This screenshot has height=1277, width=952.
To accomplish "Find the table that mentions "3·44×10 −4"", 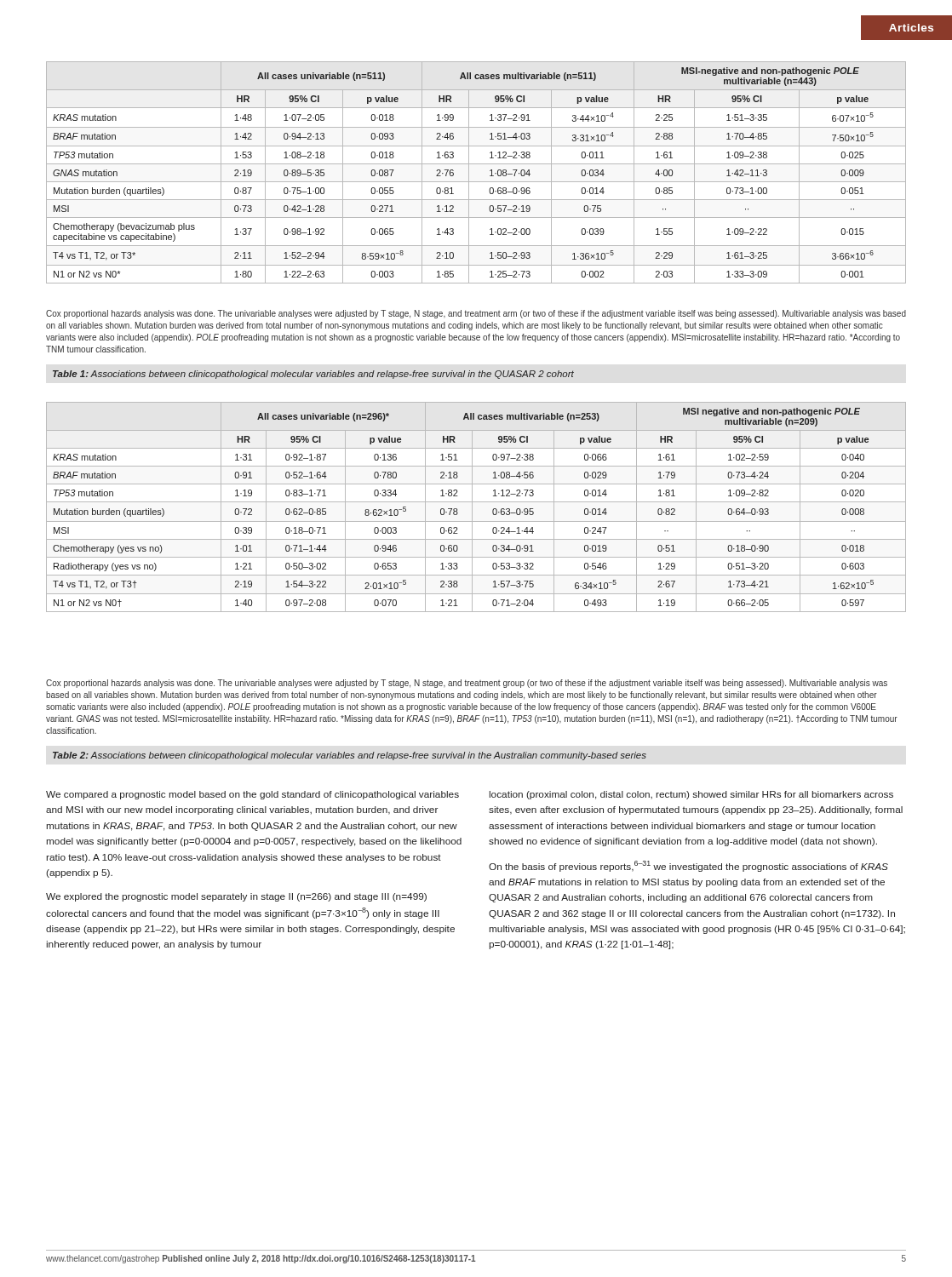I will tap(476, 172).
